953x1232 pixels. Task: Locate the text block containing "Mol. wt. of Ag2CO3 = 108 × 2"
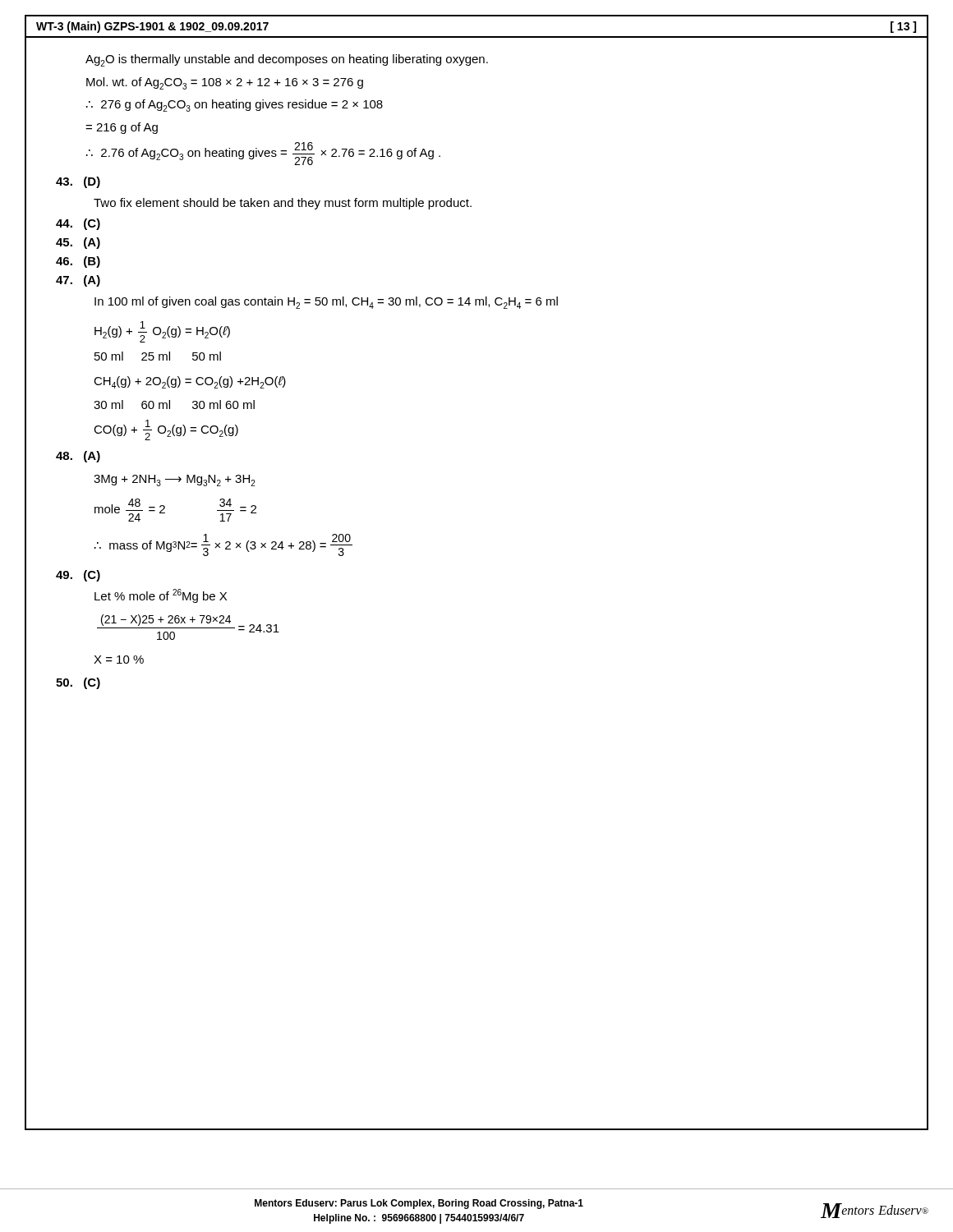(x=225, y=83)
